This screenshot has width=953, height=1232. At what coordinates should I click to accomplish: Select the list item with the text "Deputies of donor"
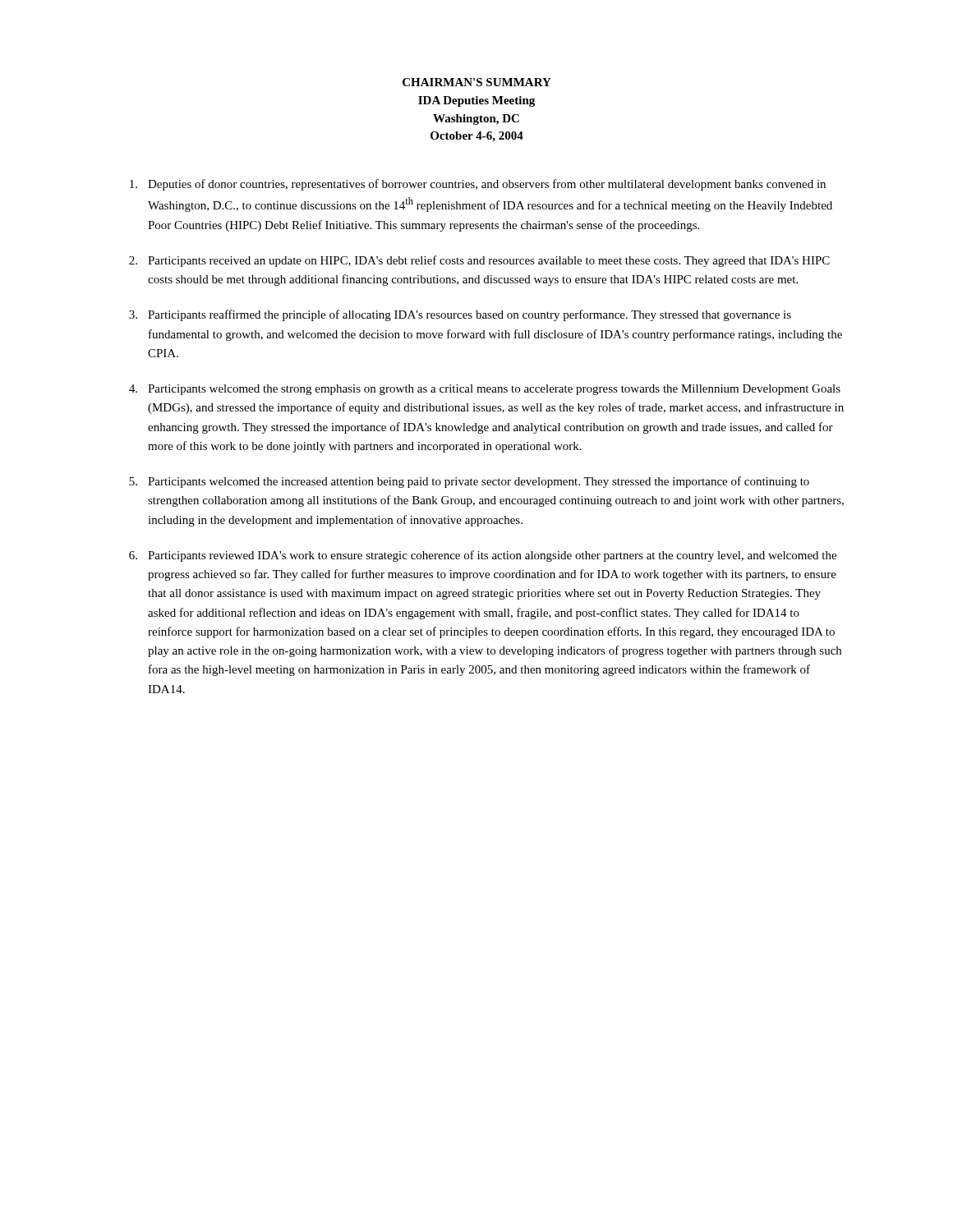point(476,205)
